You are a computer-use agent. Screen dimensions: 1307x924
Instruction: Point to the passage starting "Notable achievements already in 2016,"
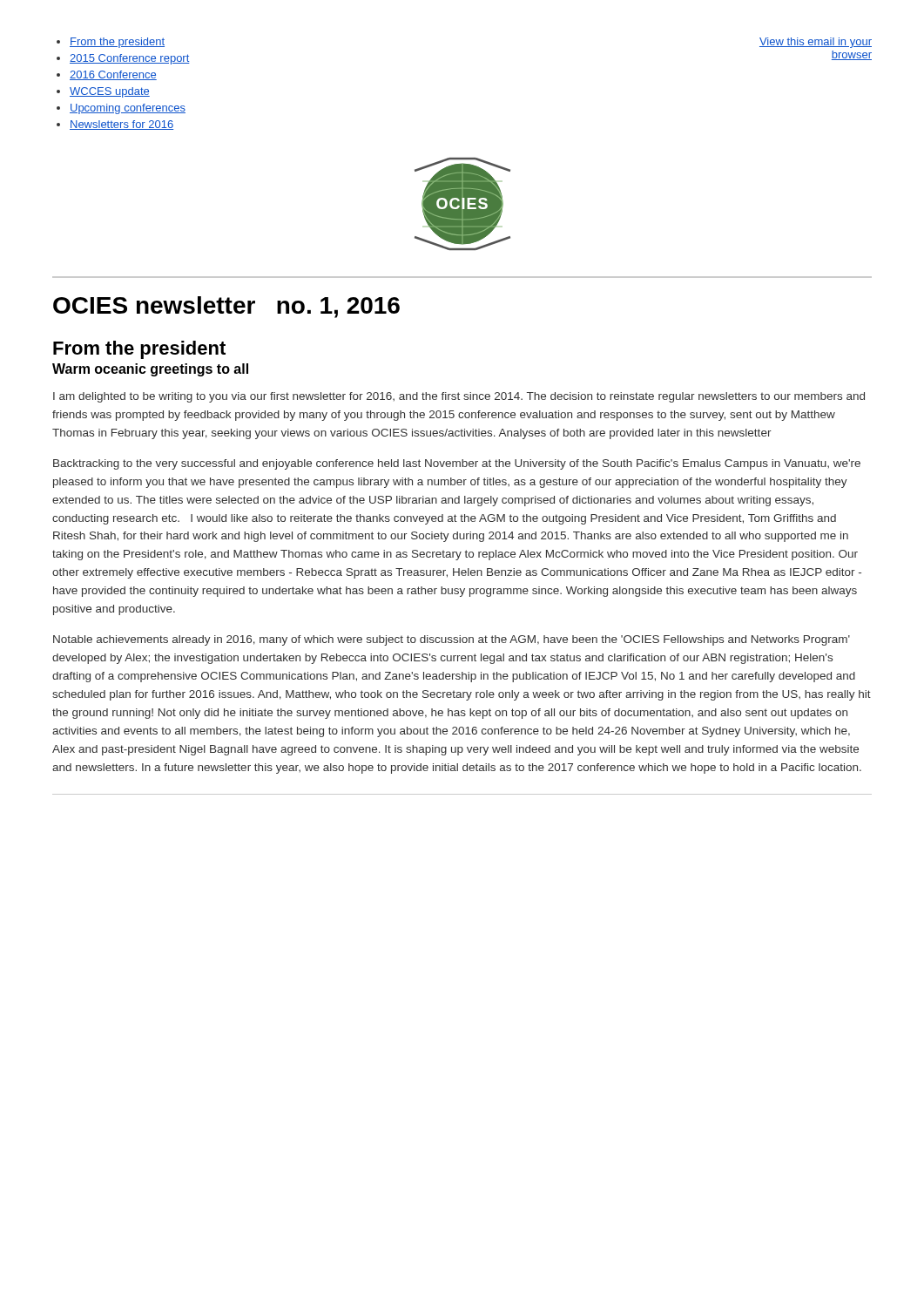click(x=461, y=703)
